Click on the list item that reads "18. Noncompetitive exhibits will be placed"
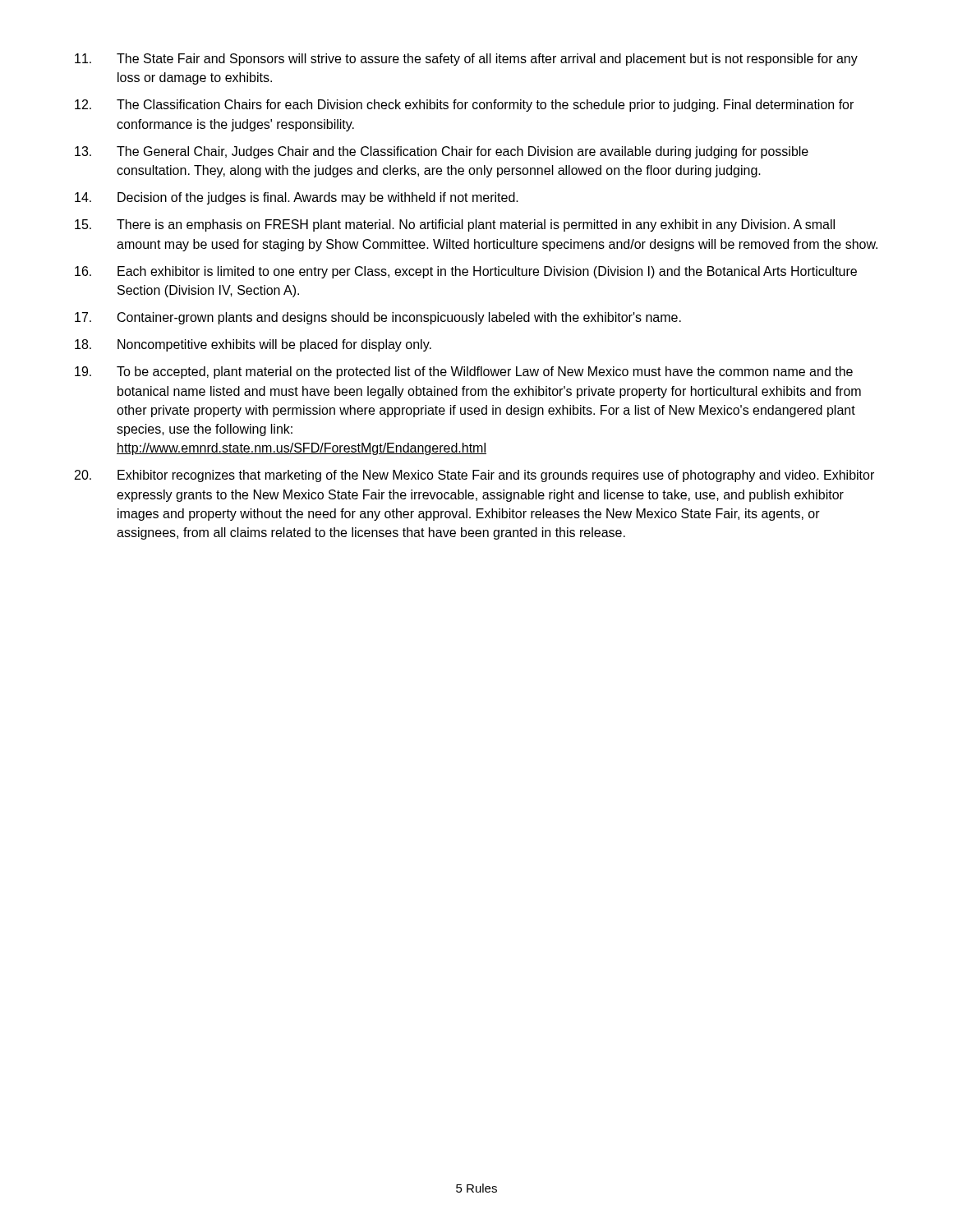Screen dimensions: 1232x953 pos(253,345)
